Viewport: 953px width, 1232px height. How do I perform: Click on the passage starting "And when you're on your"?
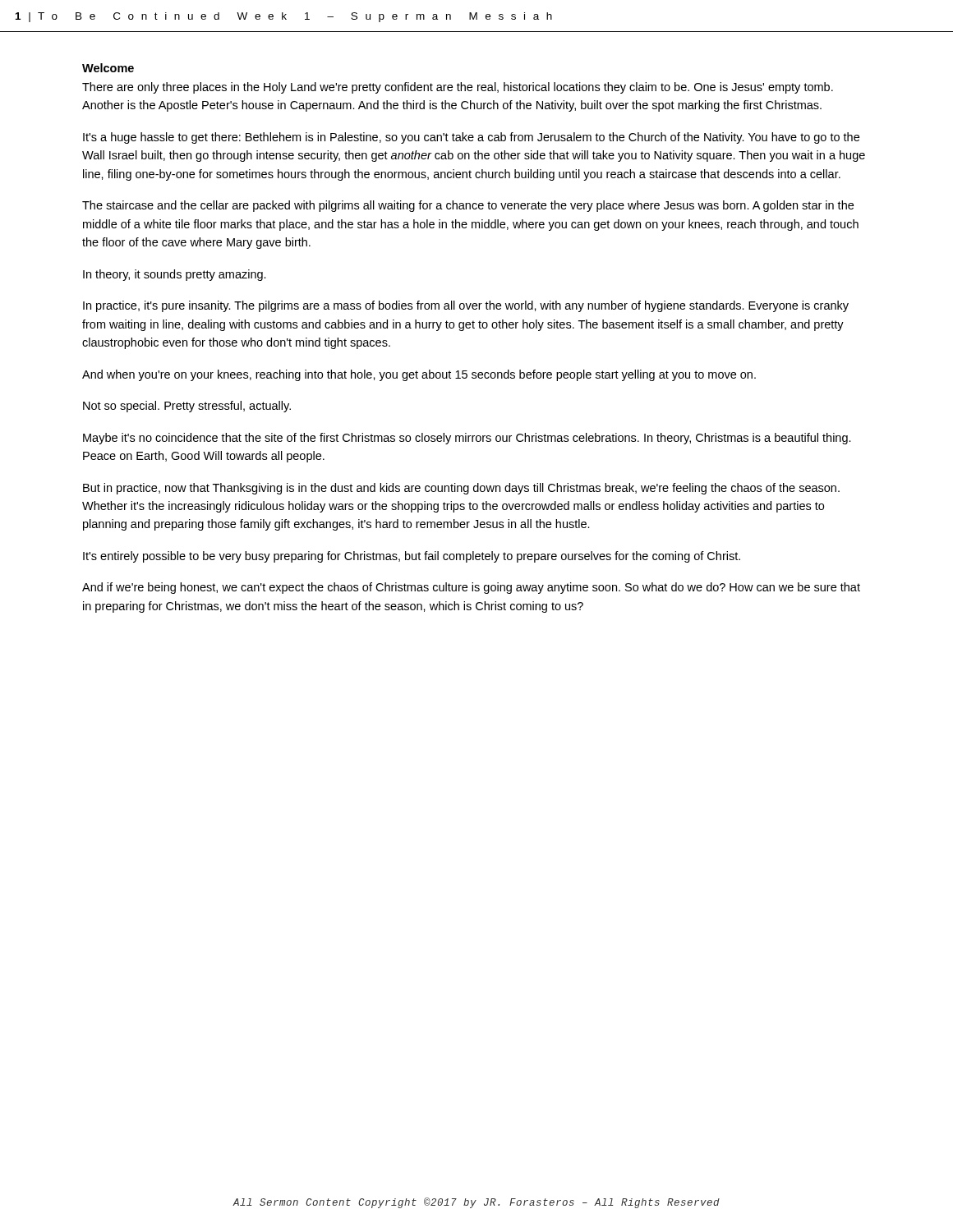point(419,374)
